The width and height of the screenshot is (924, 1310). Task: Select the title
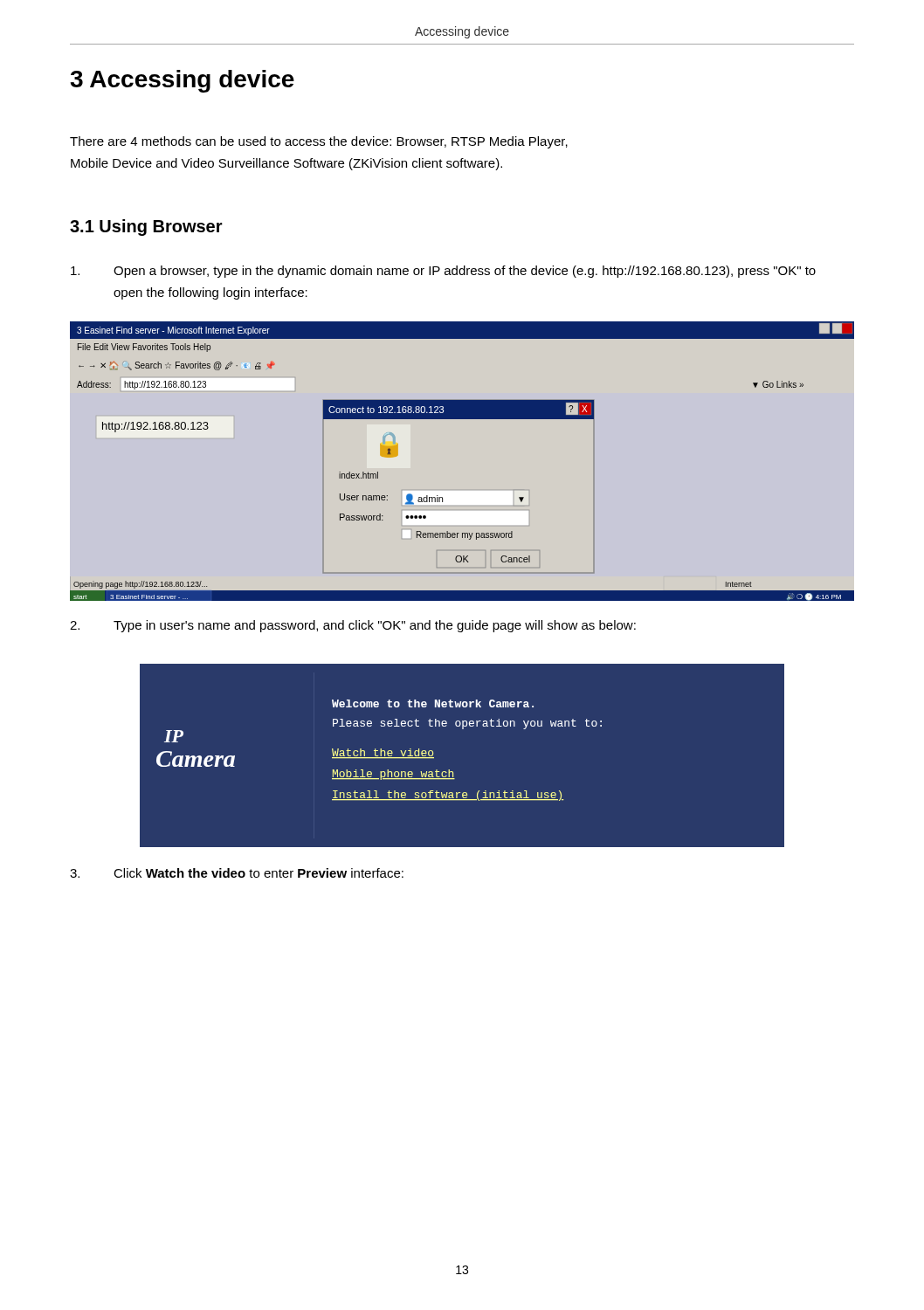(182, 79)
